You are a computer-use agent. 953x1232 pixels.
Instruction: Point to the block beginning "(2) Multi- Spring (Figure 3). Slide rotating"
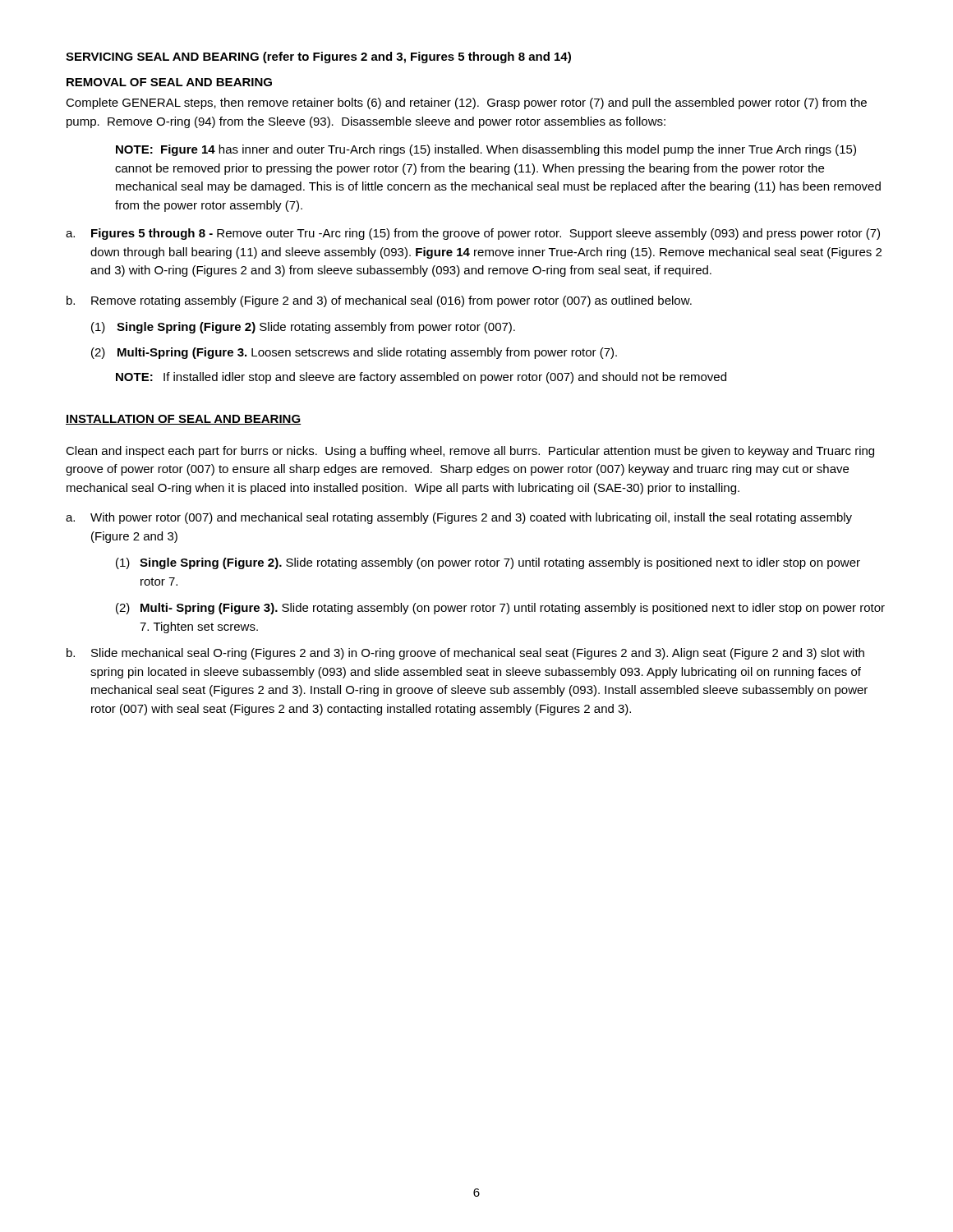coord(501,617)
